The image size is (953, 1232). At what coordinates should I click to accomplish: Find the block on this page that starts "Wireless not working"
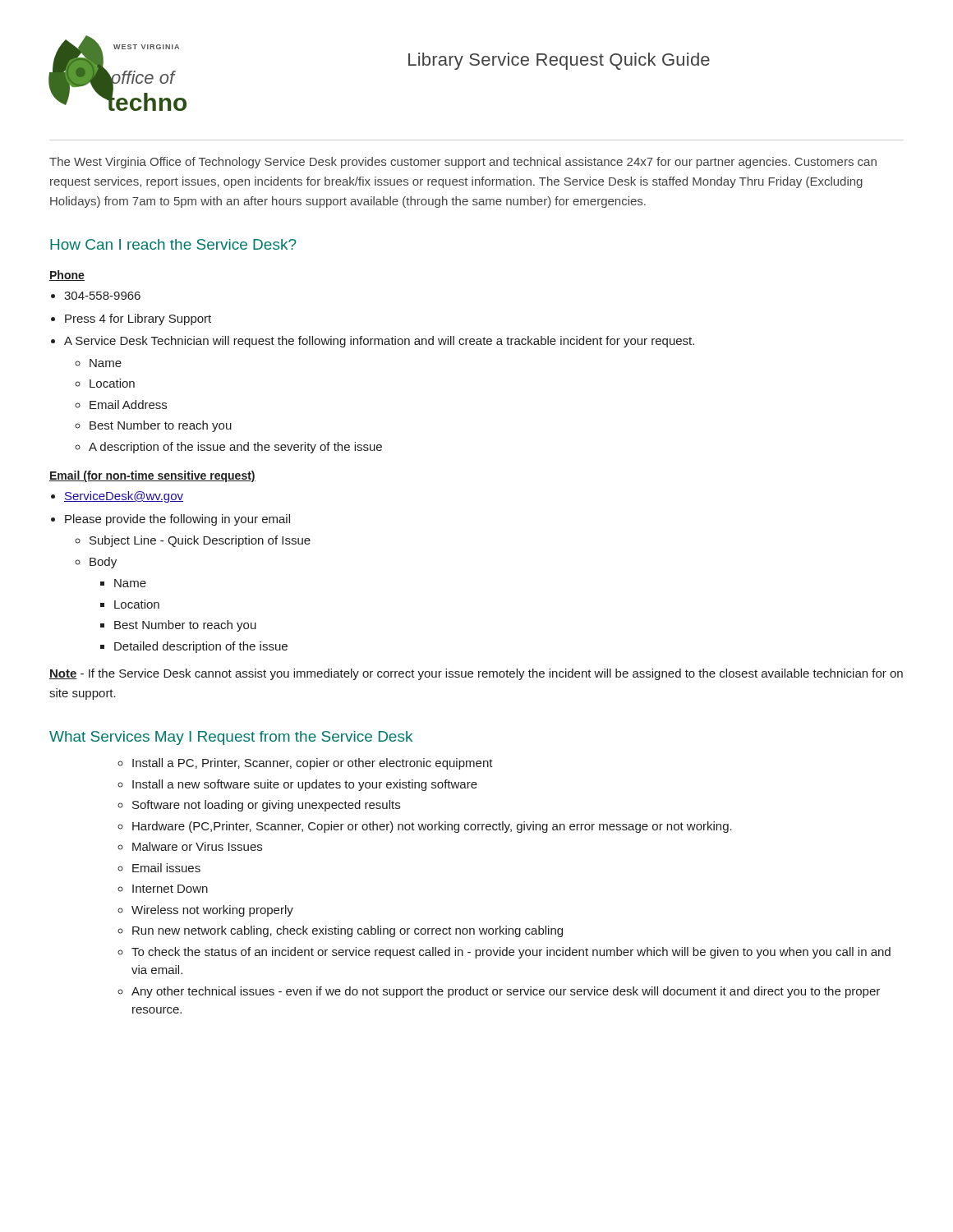212,909
